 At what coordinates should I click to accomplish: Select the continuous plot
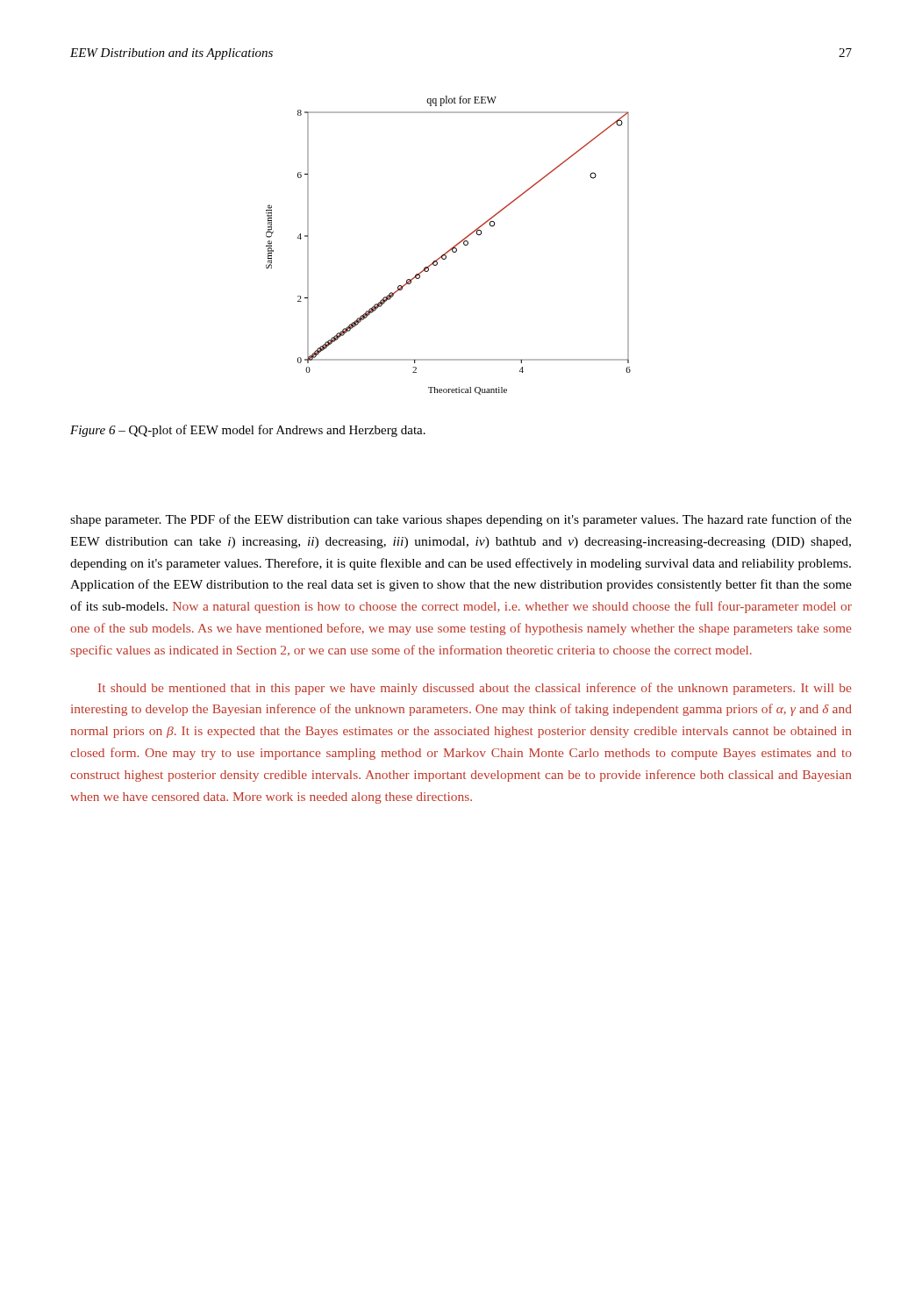461,246
